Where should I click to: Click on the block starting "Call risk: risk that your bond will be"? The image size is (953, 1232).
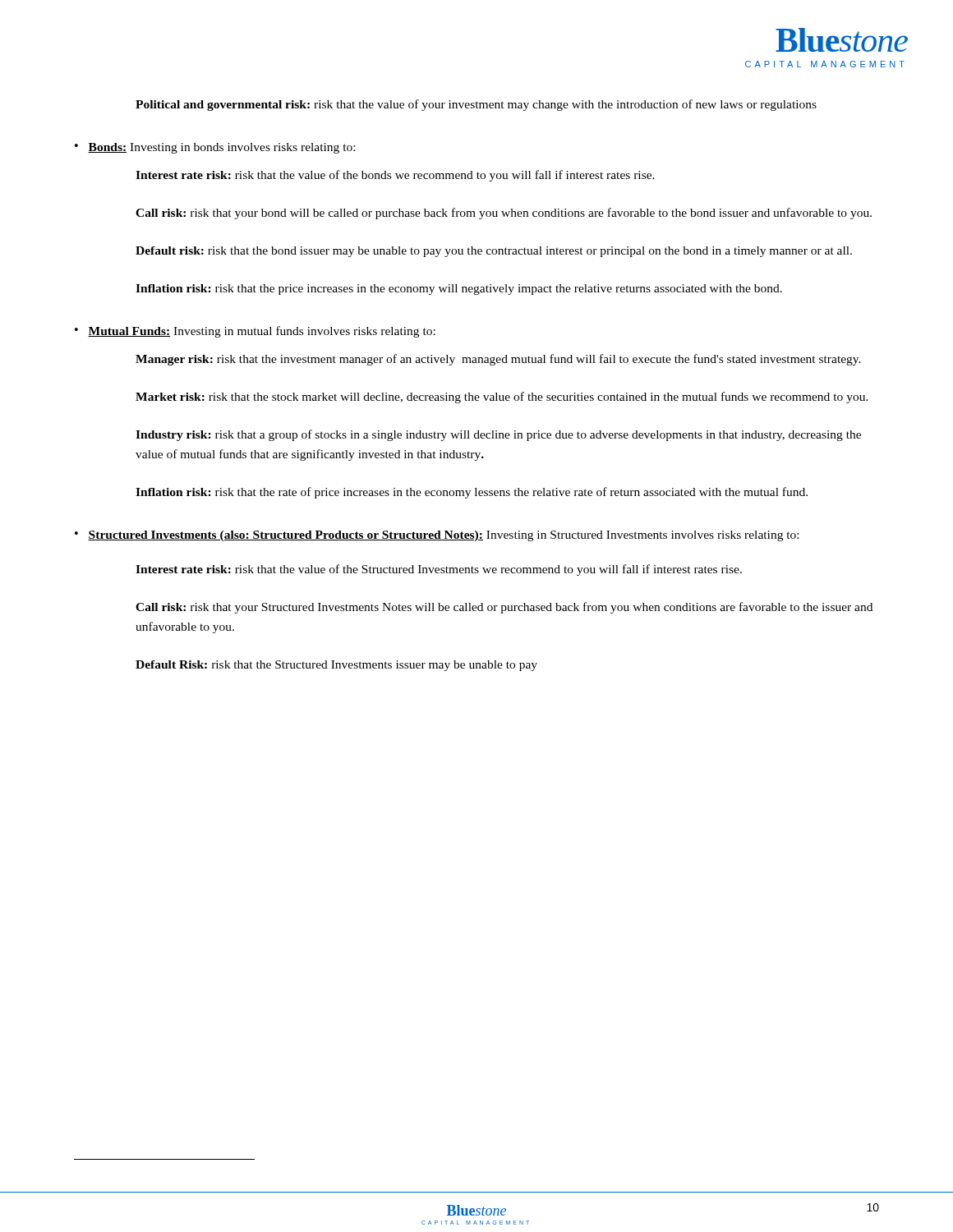pos(507,213)
